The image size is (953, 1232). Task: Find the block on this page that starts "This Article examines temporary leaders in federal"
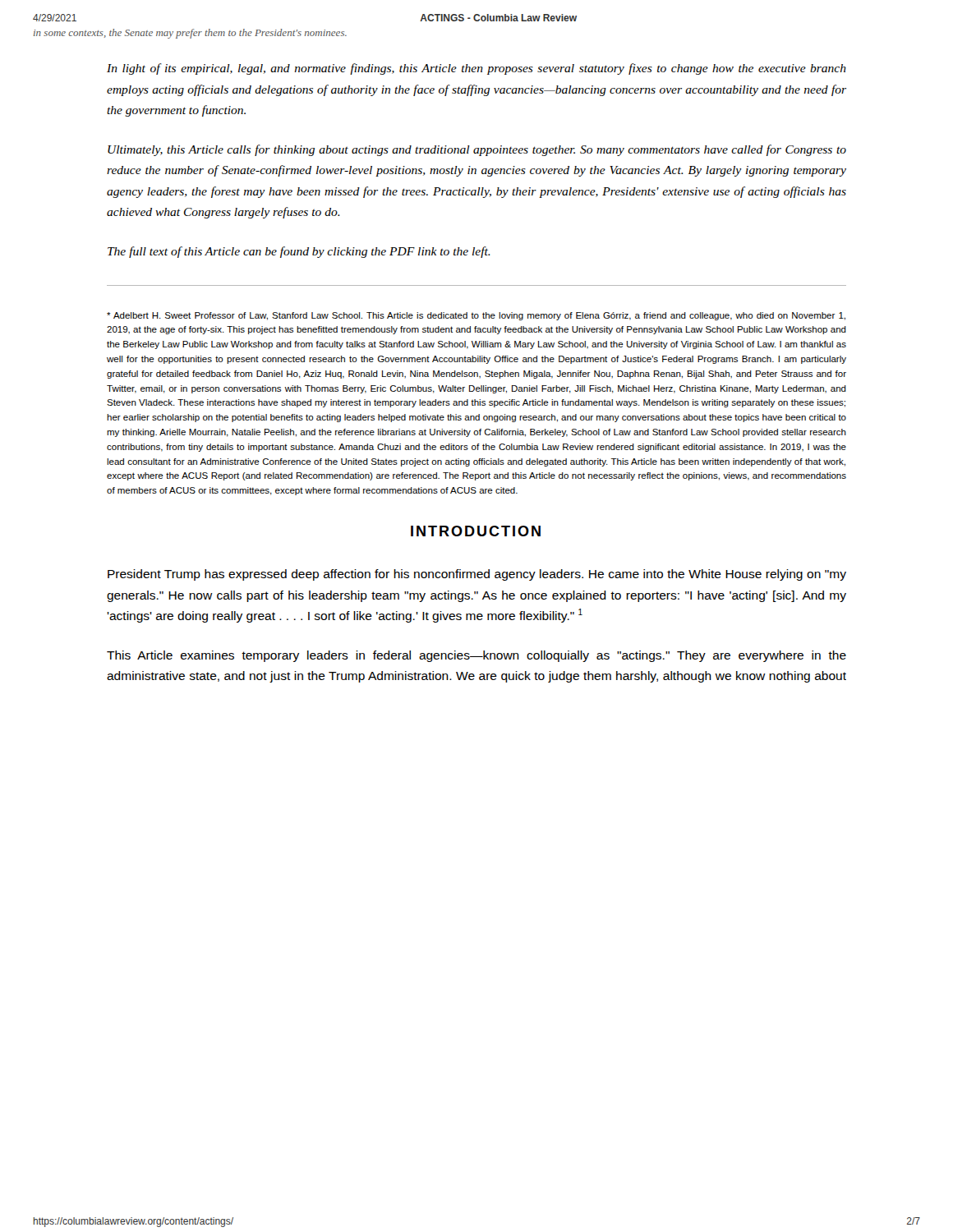pos(476,666)
